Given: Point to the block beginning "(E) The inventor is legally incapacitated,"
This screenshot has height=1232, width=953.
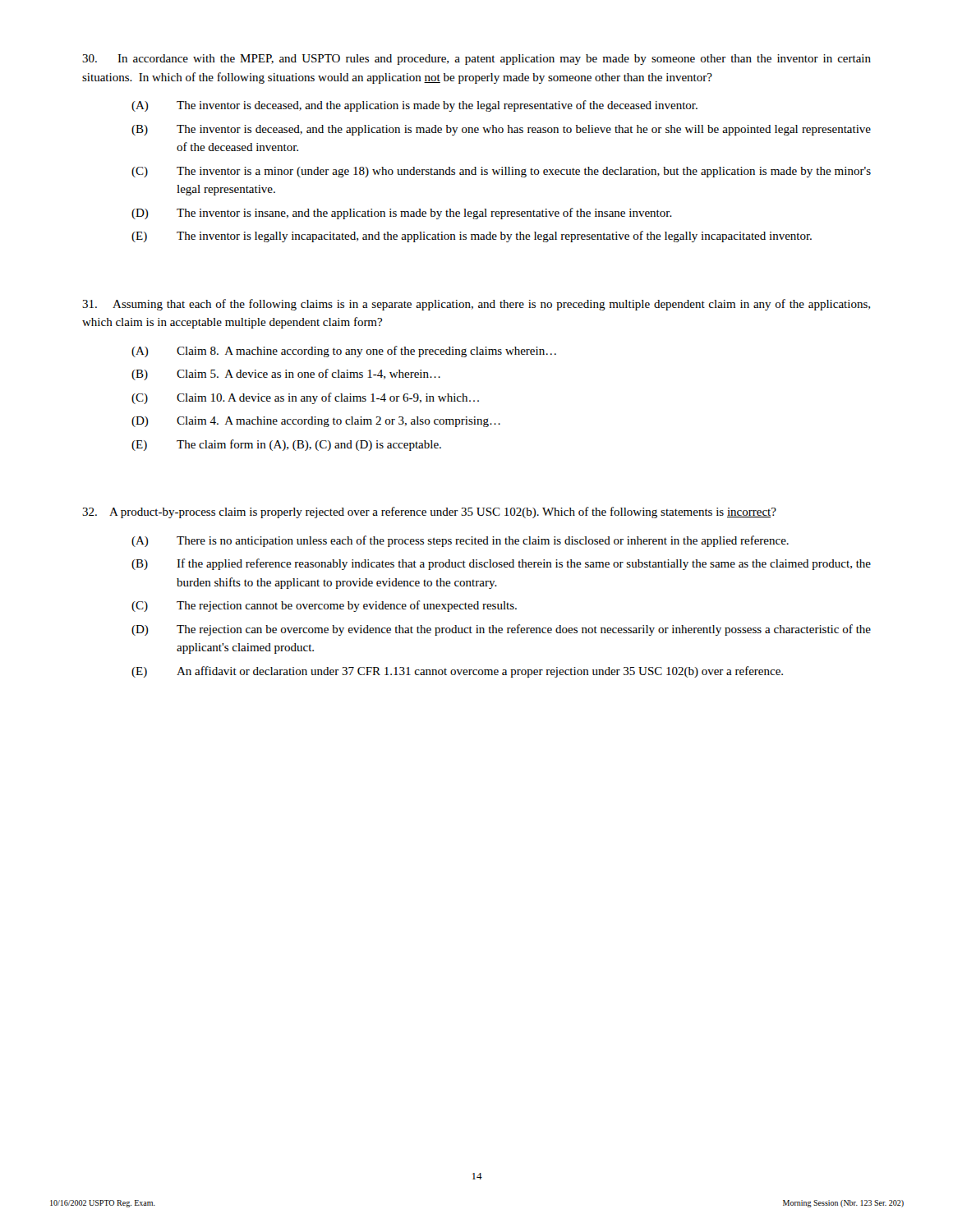Looking at the screenshot, I should point(501,236).
